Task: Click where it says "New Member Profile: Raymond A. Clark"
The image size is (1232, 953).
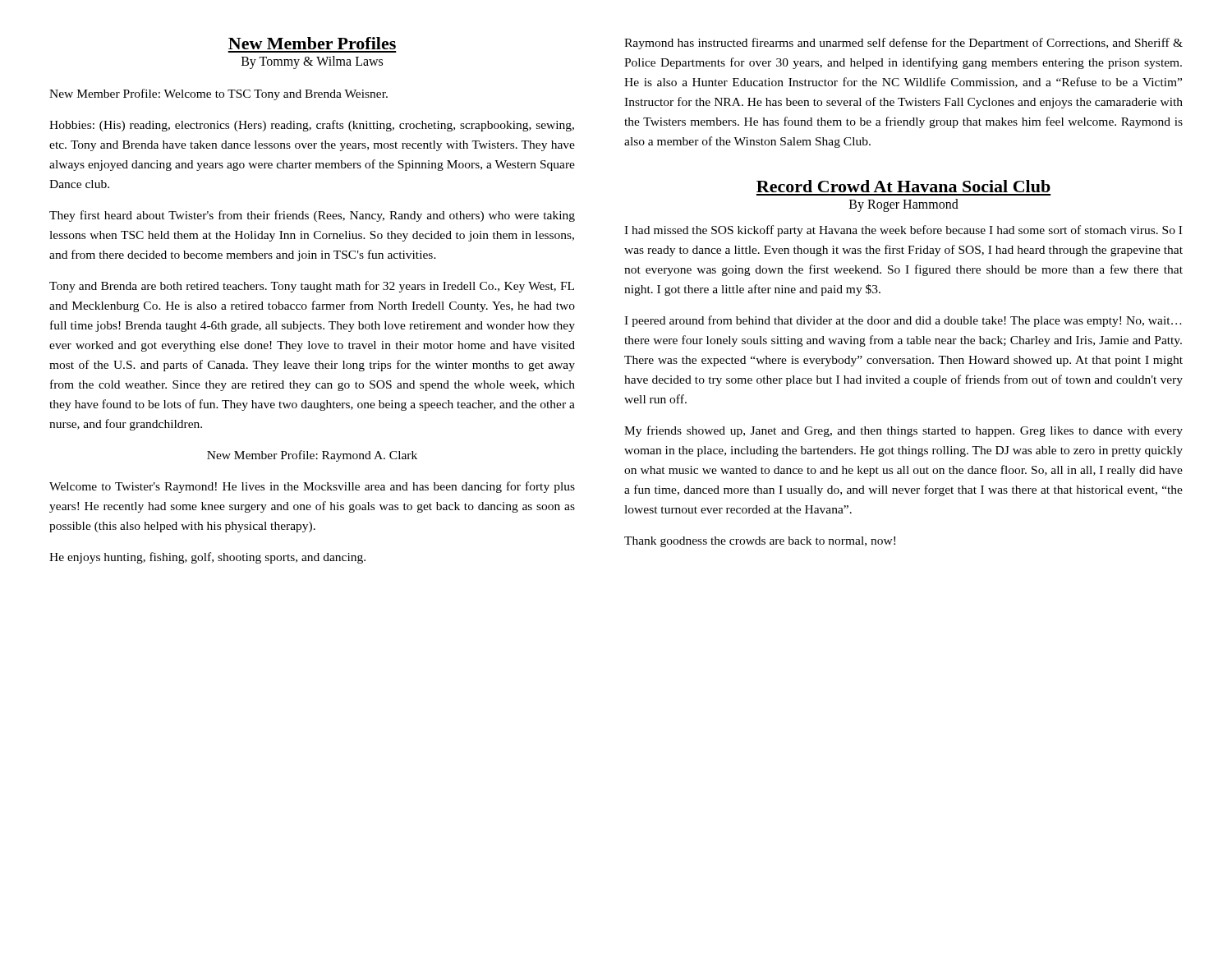Action: 312,455
